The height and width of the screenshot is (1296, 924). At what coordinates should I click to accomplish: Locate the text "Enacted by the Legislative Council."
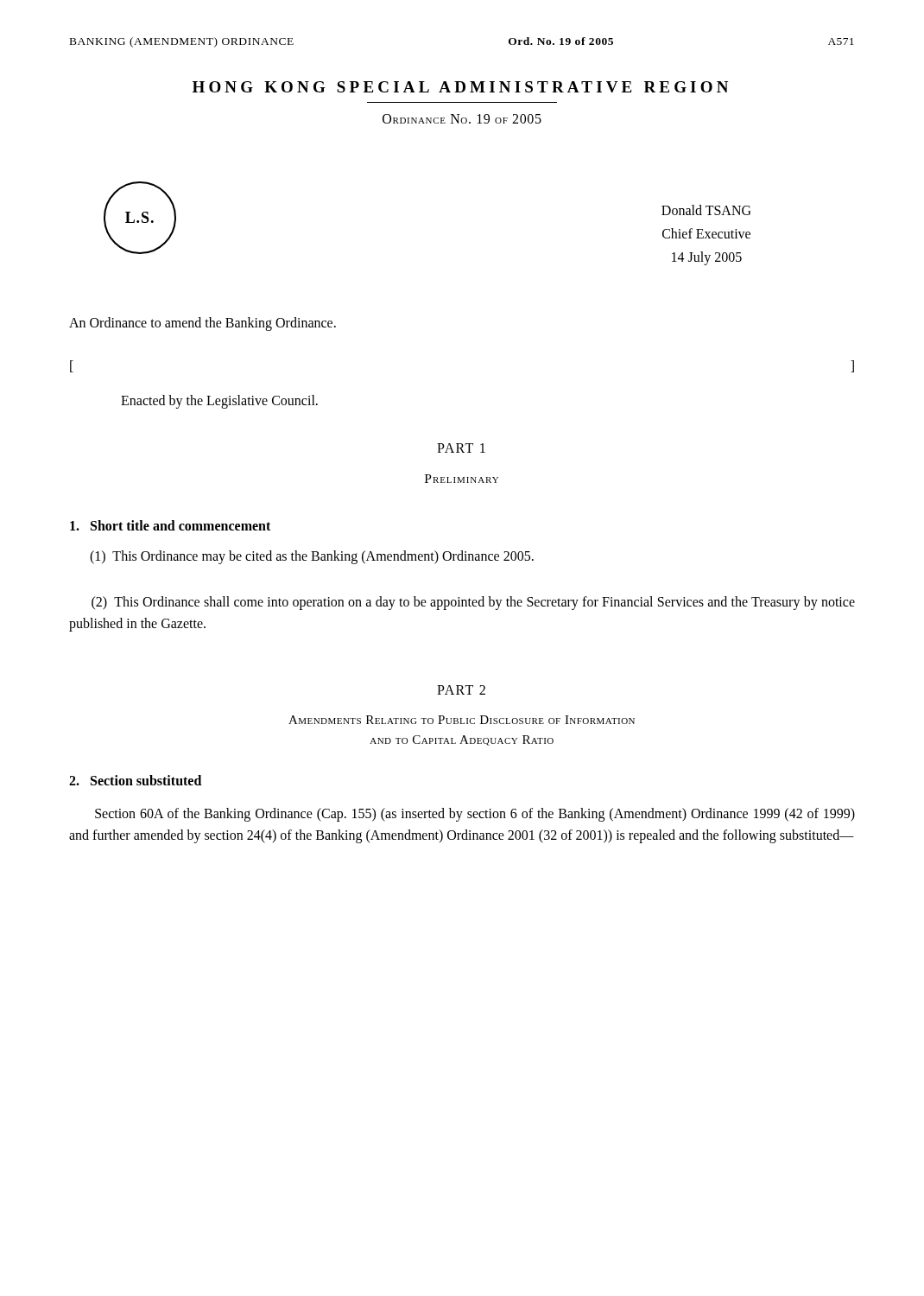point(220,400)
